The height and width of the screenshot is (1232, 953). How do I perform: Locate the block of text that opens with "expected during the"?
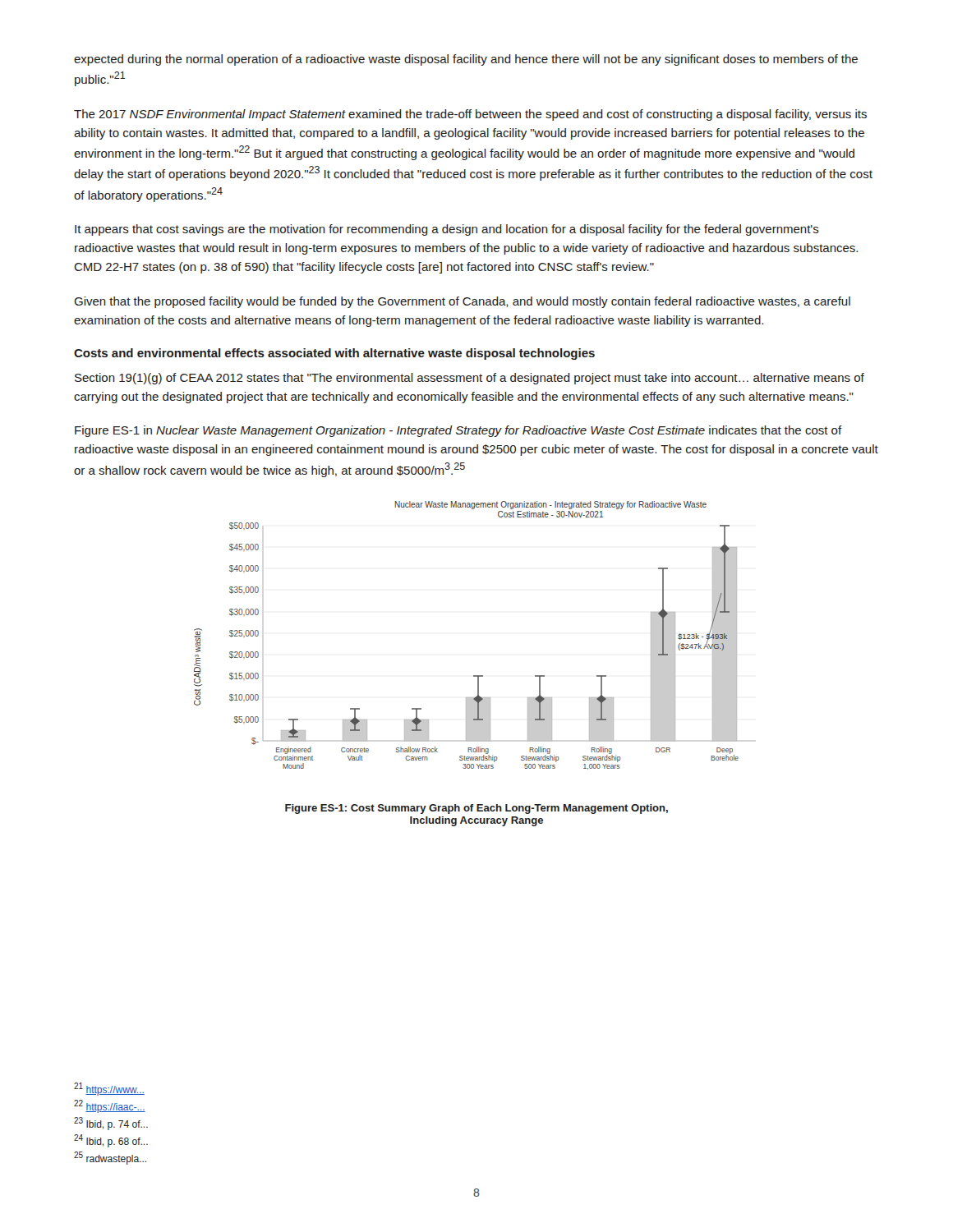[x=466, y=69]
